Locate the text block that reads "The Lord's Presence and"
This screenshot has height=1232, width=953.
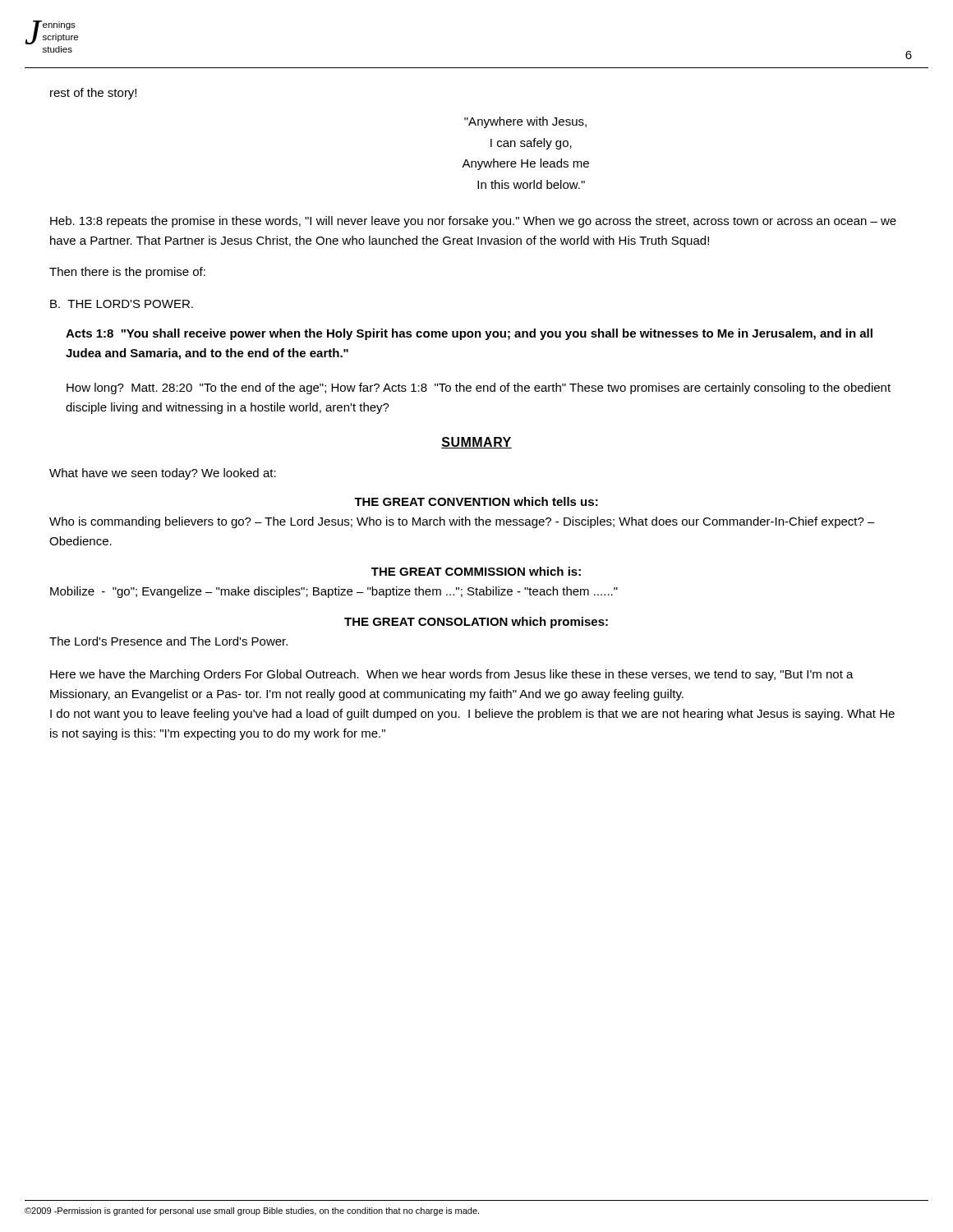point(169,641)
